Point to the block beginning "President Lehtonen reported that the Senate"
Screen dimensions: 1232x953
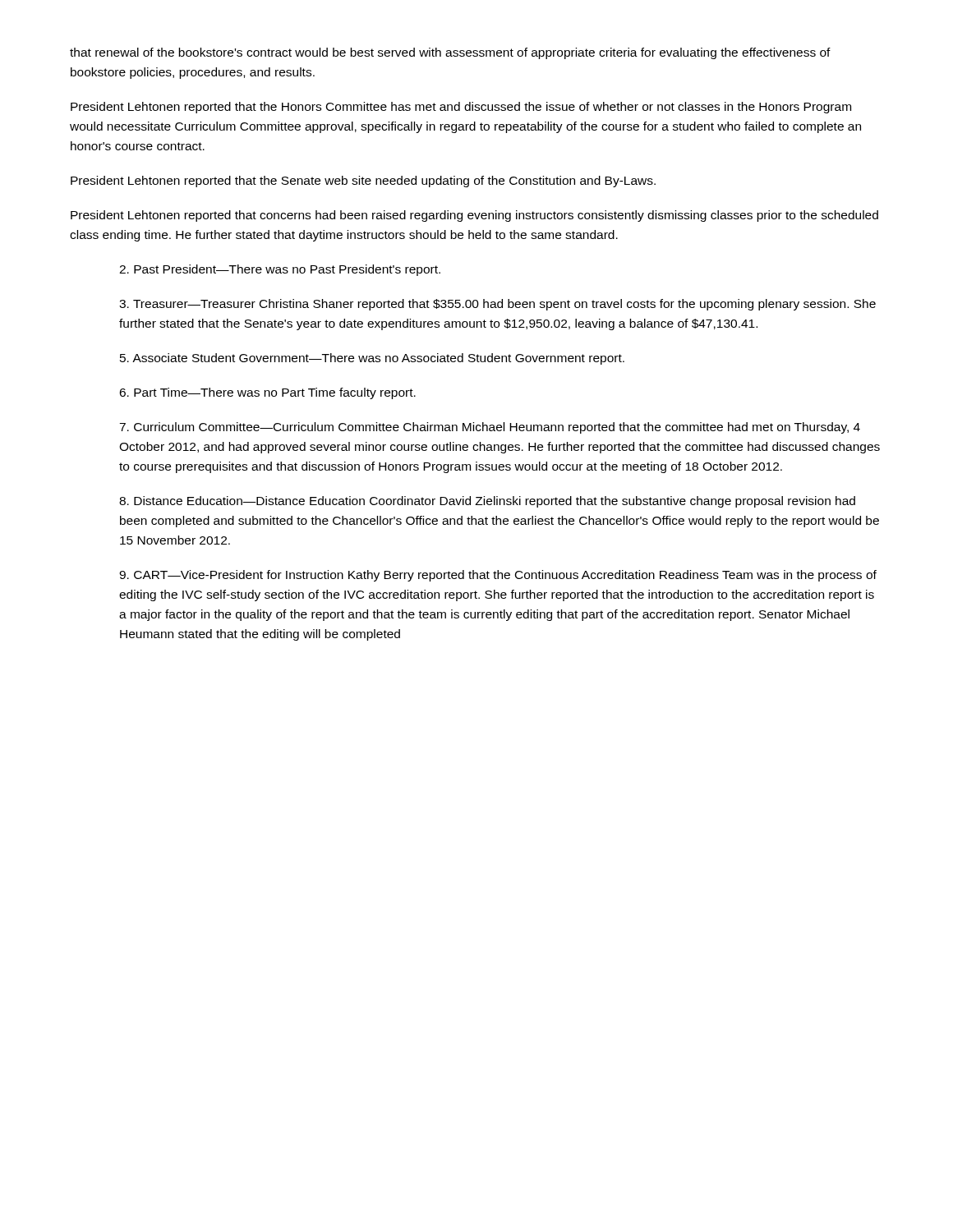(363, 180)
